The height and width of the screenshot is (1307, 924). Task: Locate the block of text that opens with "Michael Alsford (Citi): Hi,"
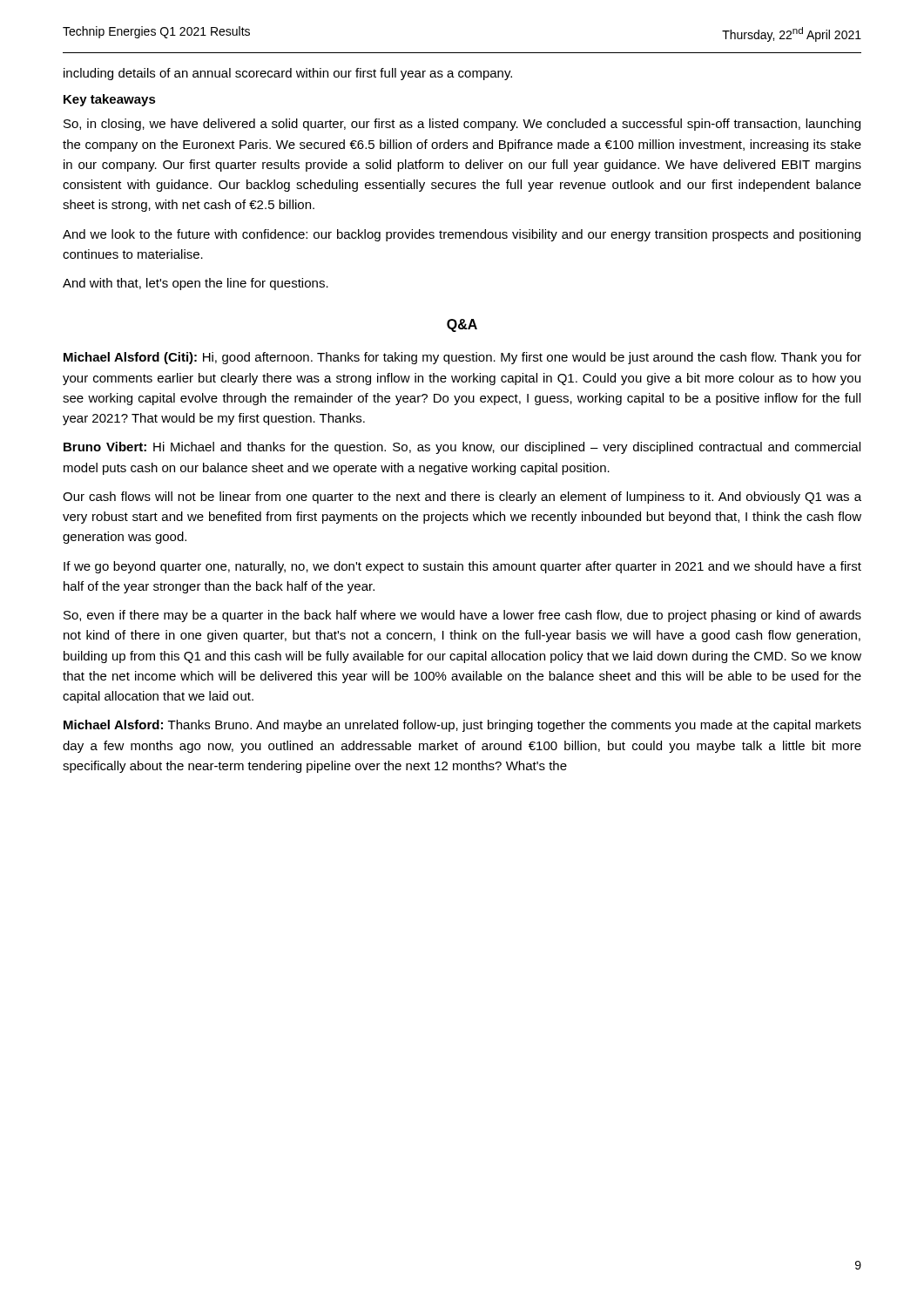click(462, 388)
